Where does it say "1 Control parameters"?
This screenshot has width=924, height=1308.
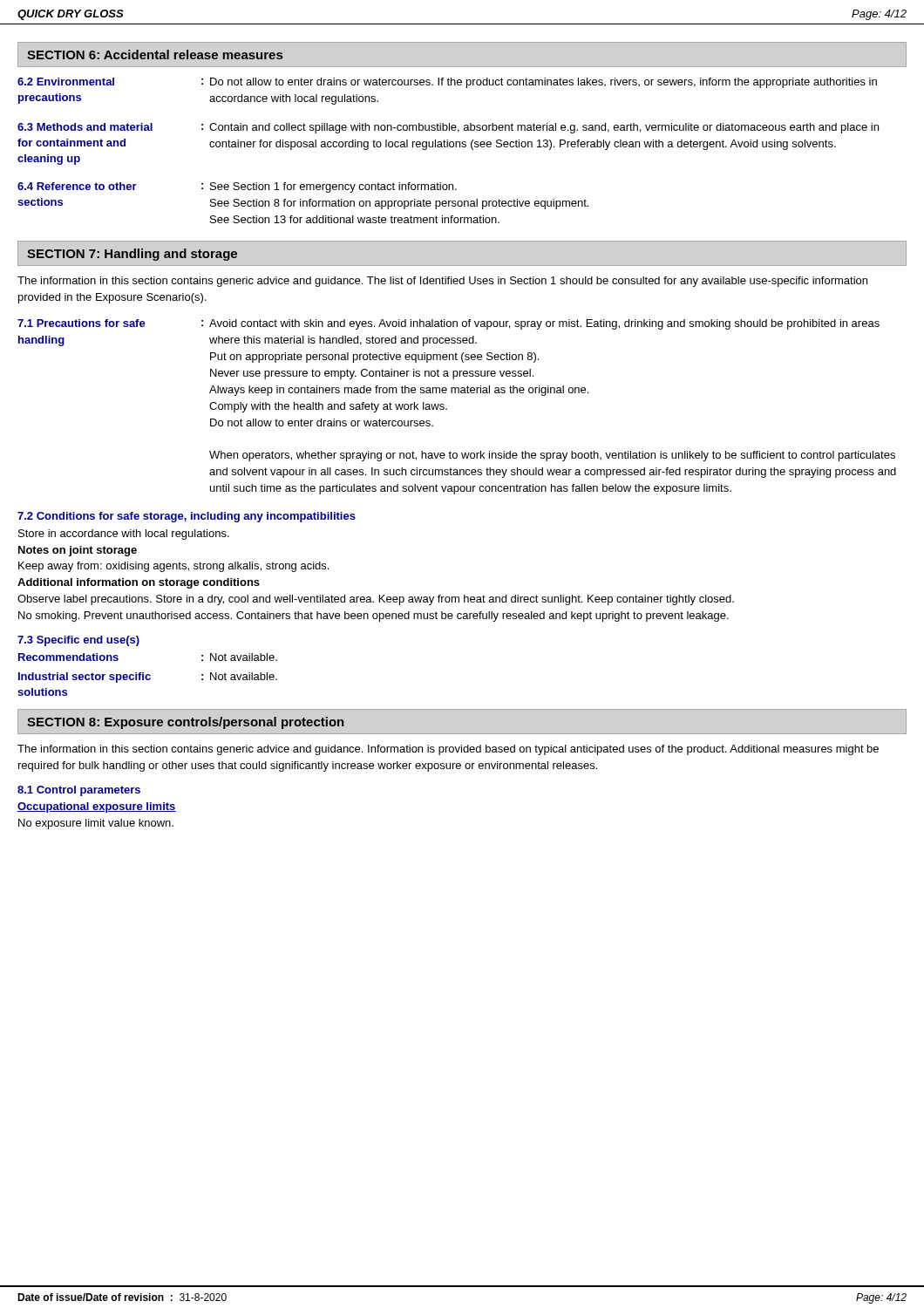[79, 790]
